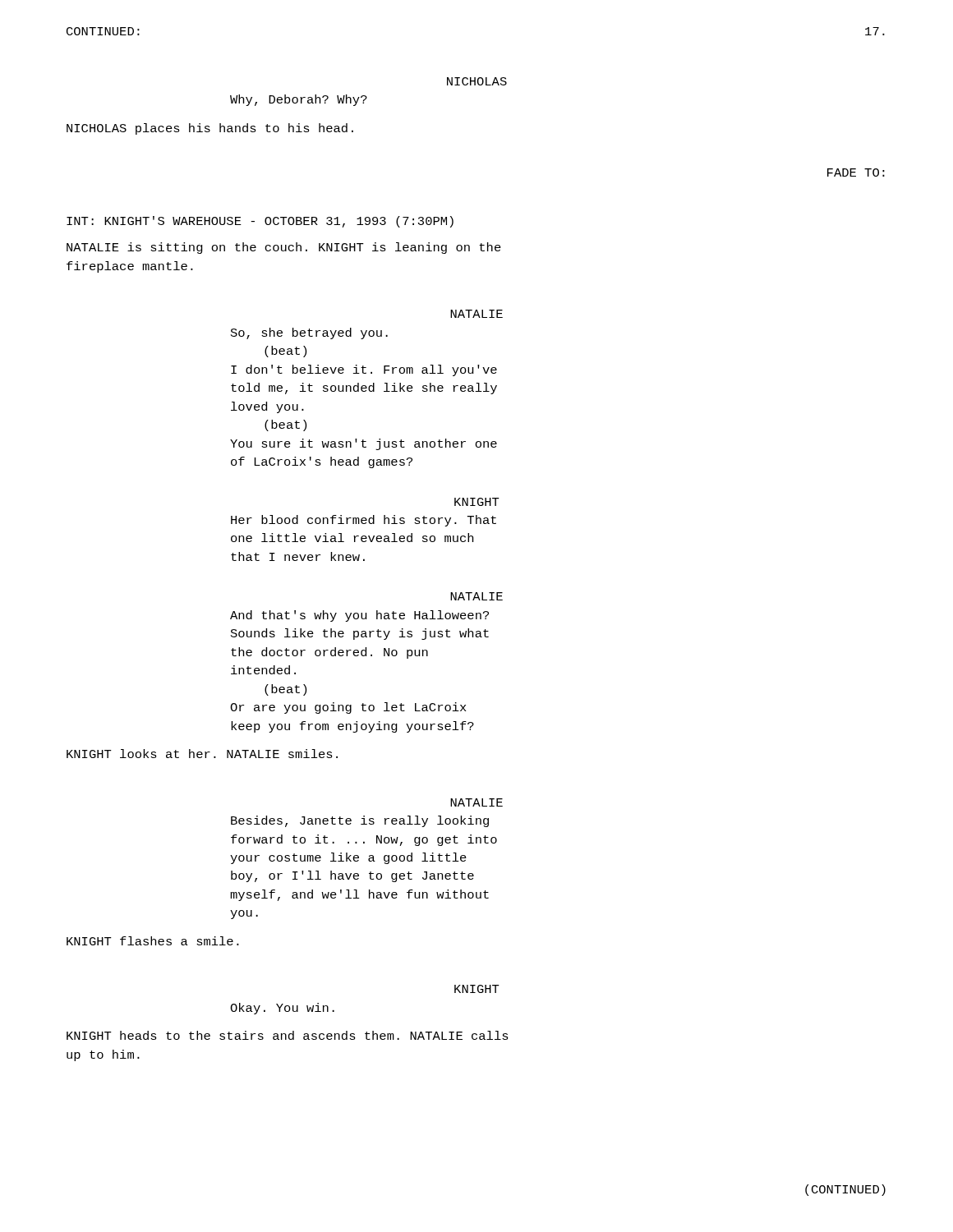Locate the text block with the text "NATALIE is sitting on the couch."

pyautogui.click(x=284, y=258)
